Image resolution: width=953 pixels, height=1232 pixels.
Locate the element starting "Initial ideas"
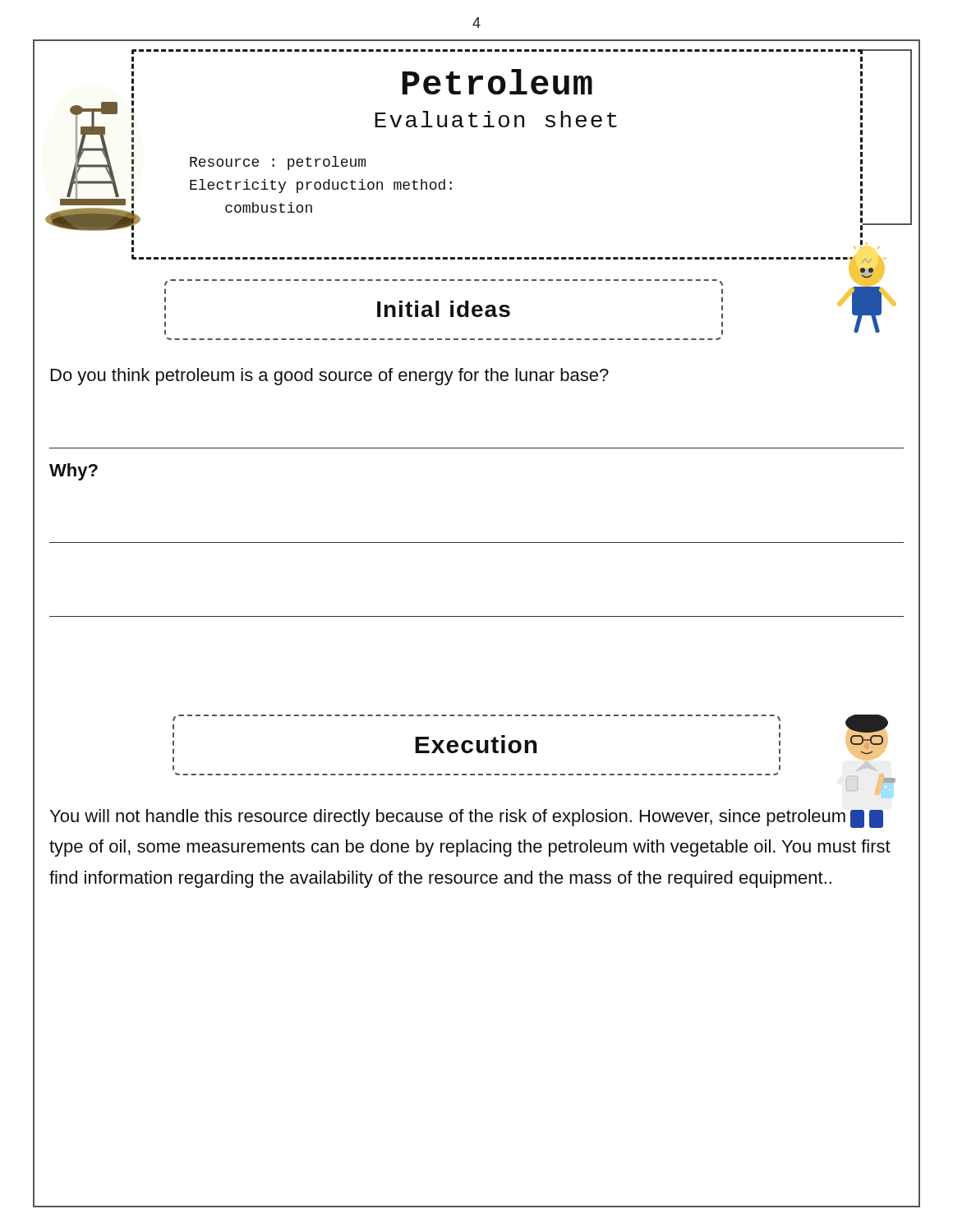click(444, 310)
